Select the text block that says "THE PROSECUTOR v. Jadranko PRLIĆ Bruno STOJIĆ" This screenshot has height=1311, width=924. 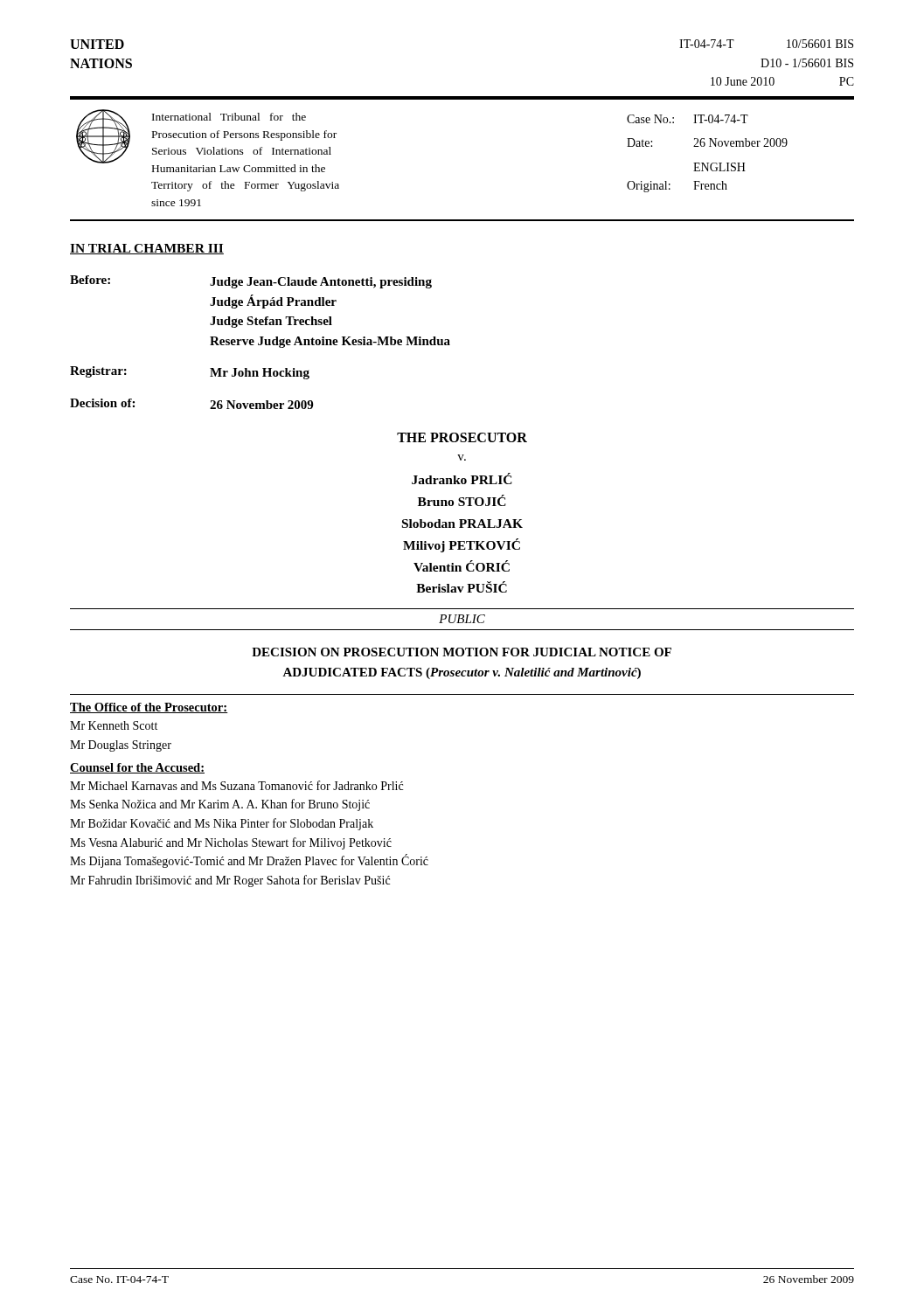point(462,515)
